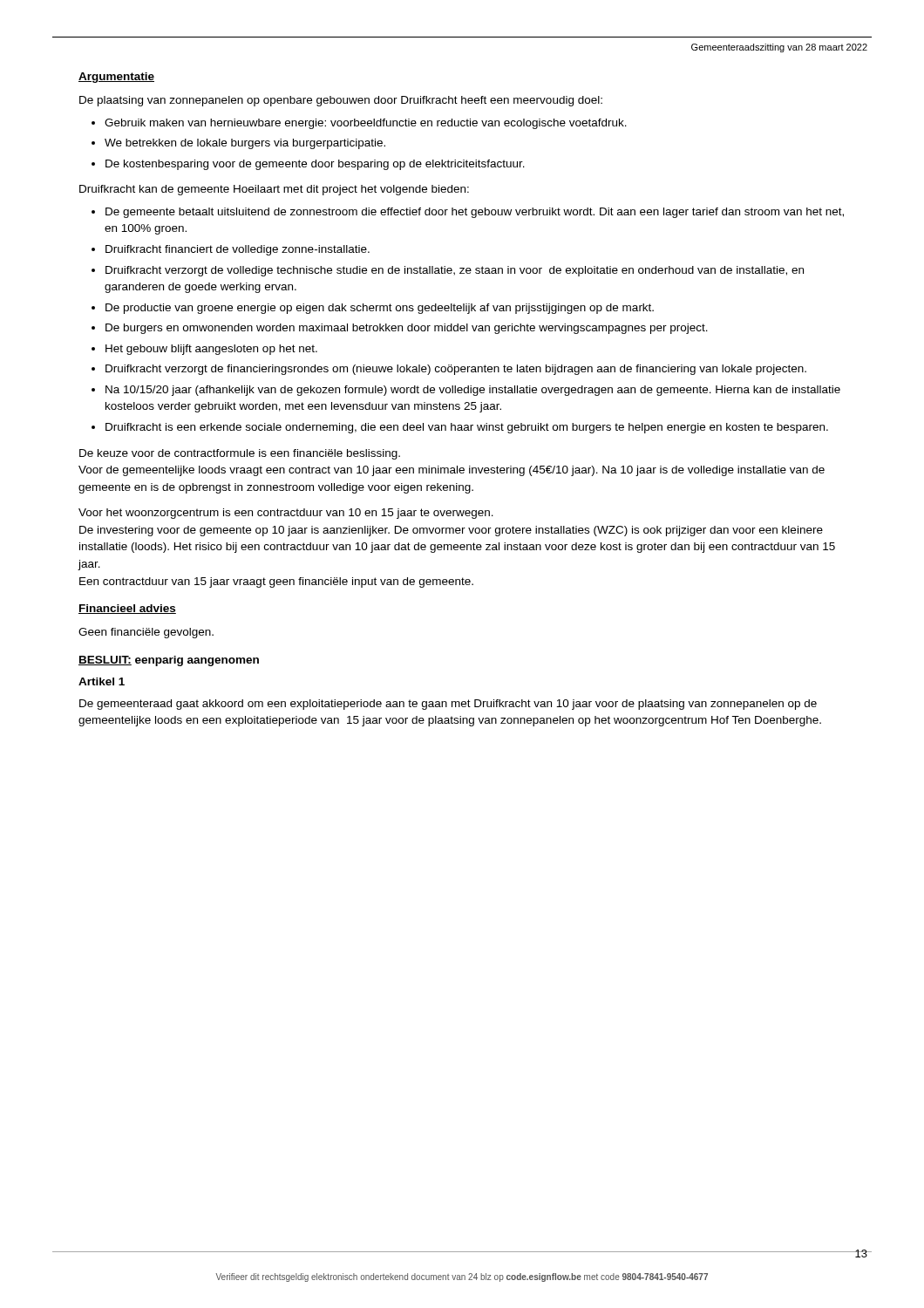Click the passage that begins "Het gebouw blijft aangesloten op"
Screen dimensions: 1308x924
click(x=211, y=348)
